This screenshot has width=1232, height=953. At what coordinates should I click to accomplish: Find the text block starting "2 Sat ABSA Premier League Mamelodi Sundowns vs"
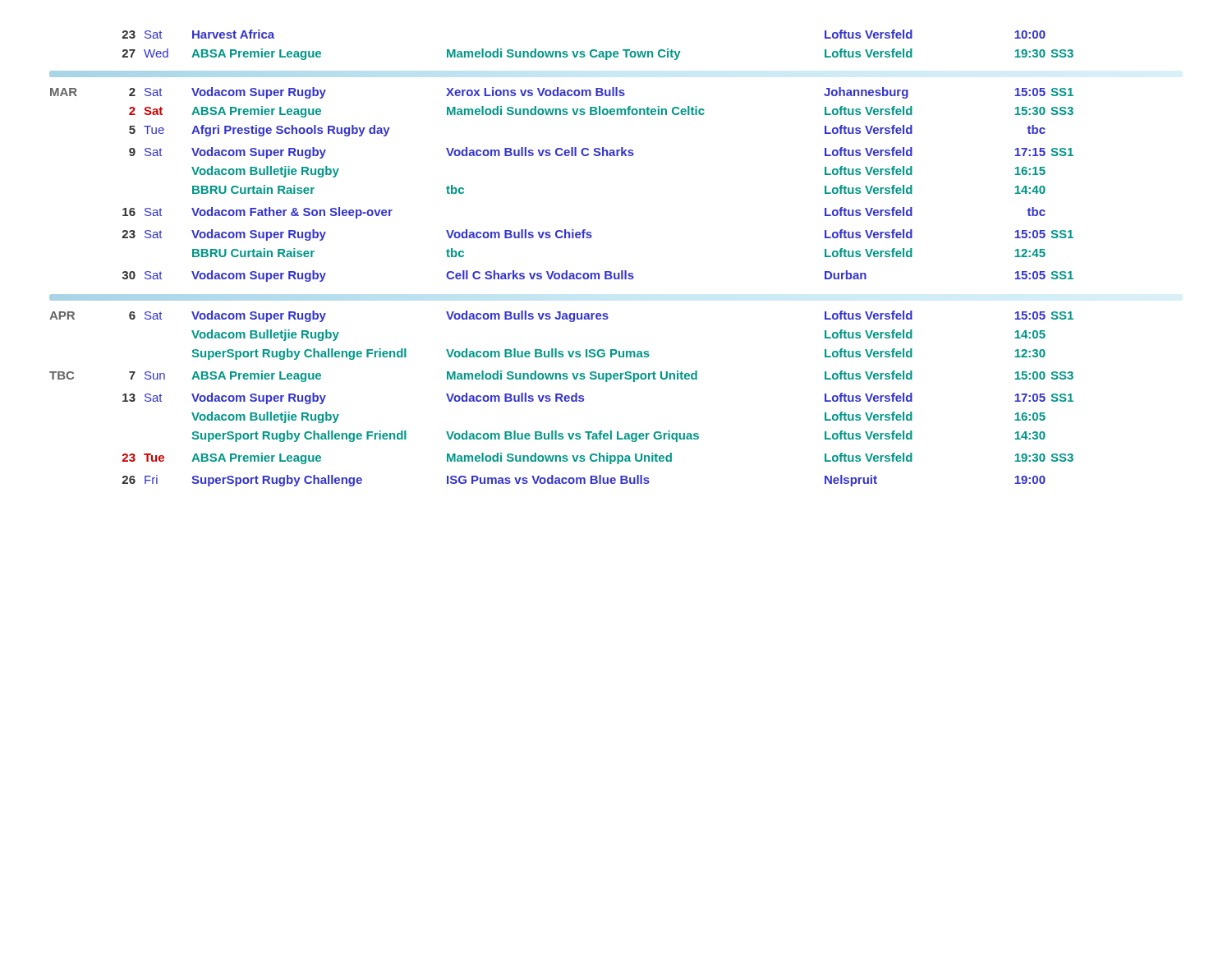593,111
